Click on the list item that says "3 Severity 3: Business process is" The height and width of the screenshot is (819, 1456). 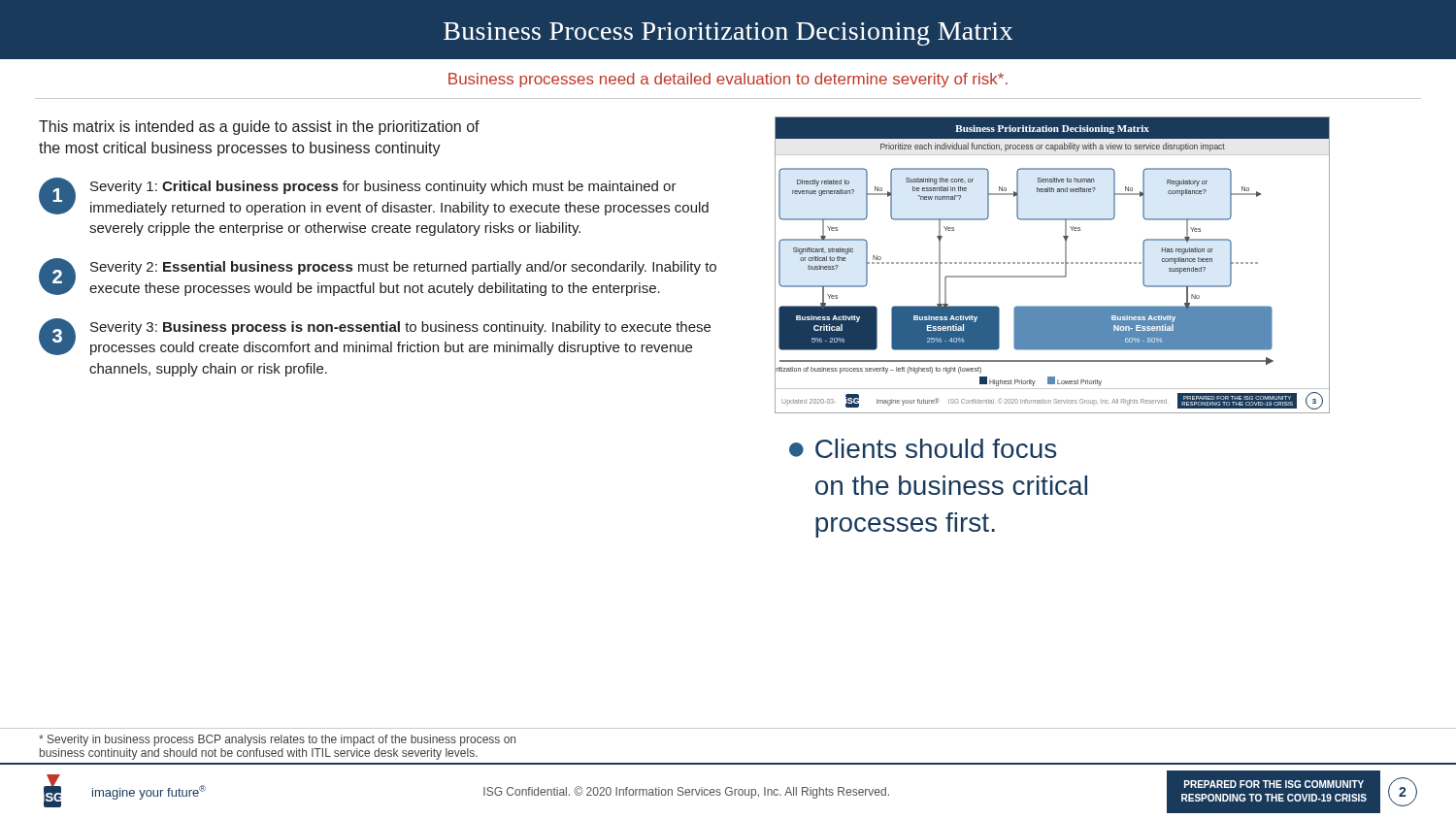point(392,348)
